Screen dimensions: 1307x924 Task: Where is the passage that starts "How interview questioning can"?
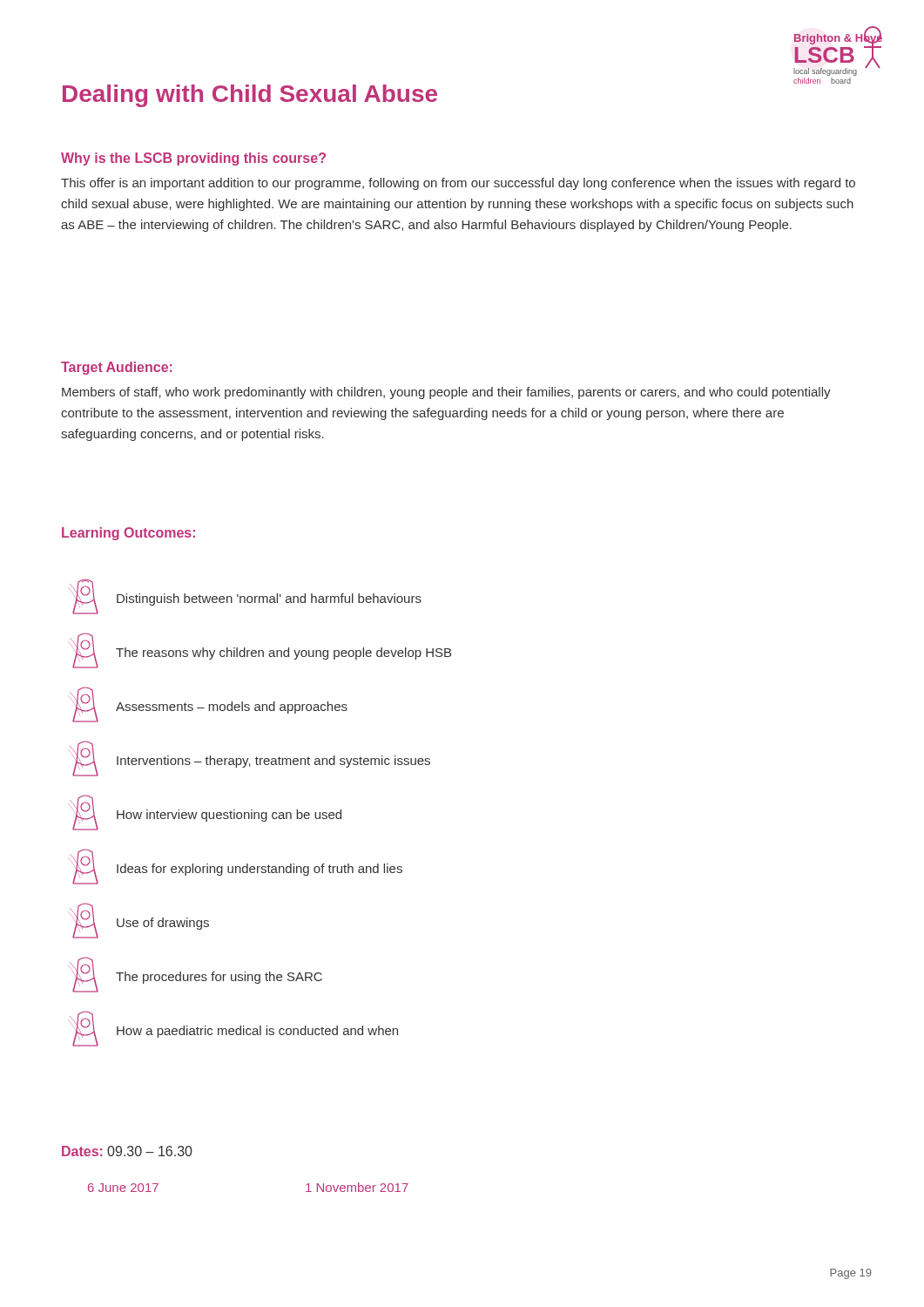pyautogui.click(x=202, y=814)
